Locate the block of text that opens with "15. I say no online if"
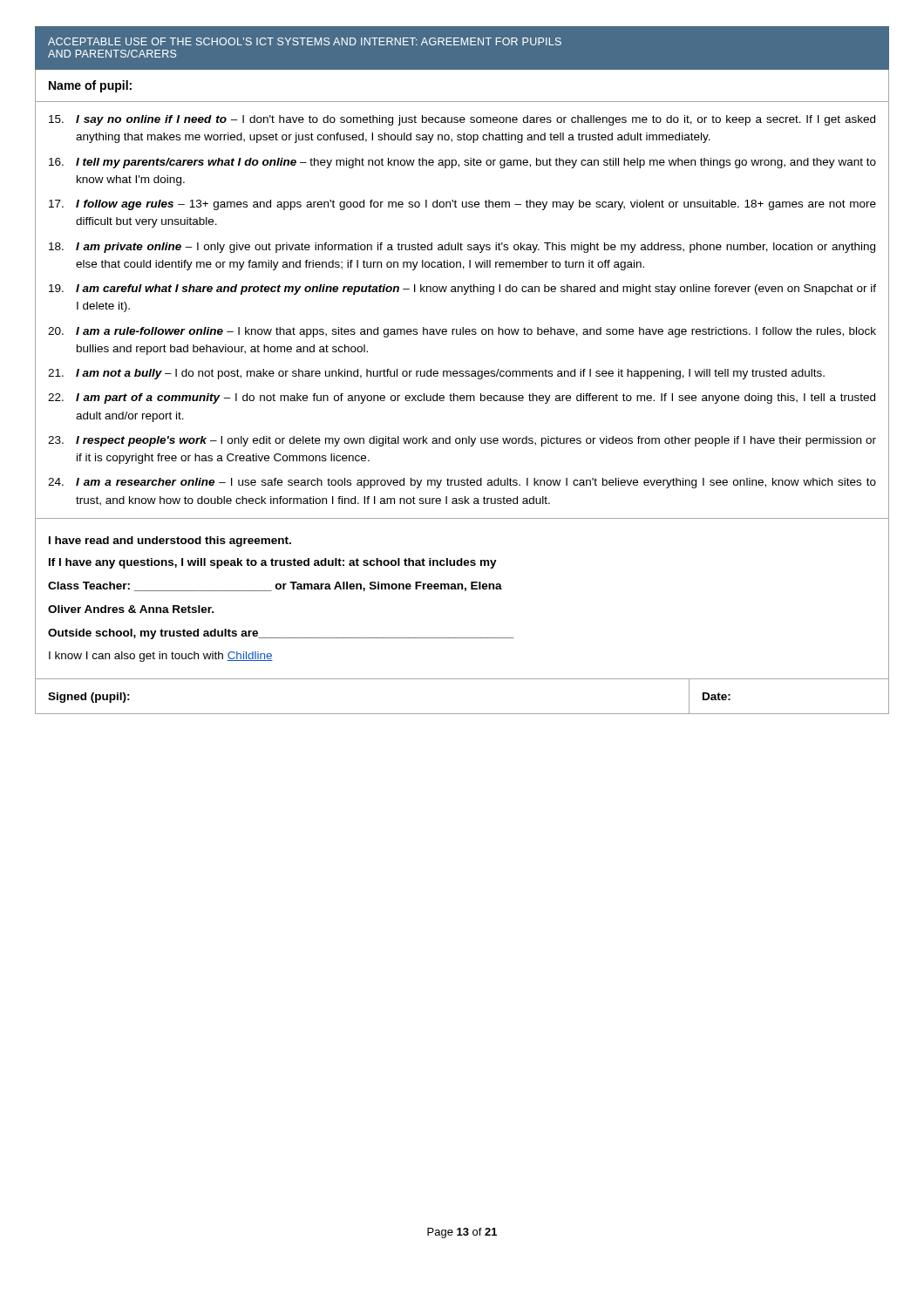Screen dimensions: 1308x924 click(462, 128)
